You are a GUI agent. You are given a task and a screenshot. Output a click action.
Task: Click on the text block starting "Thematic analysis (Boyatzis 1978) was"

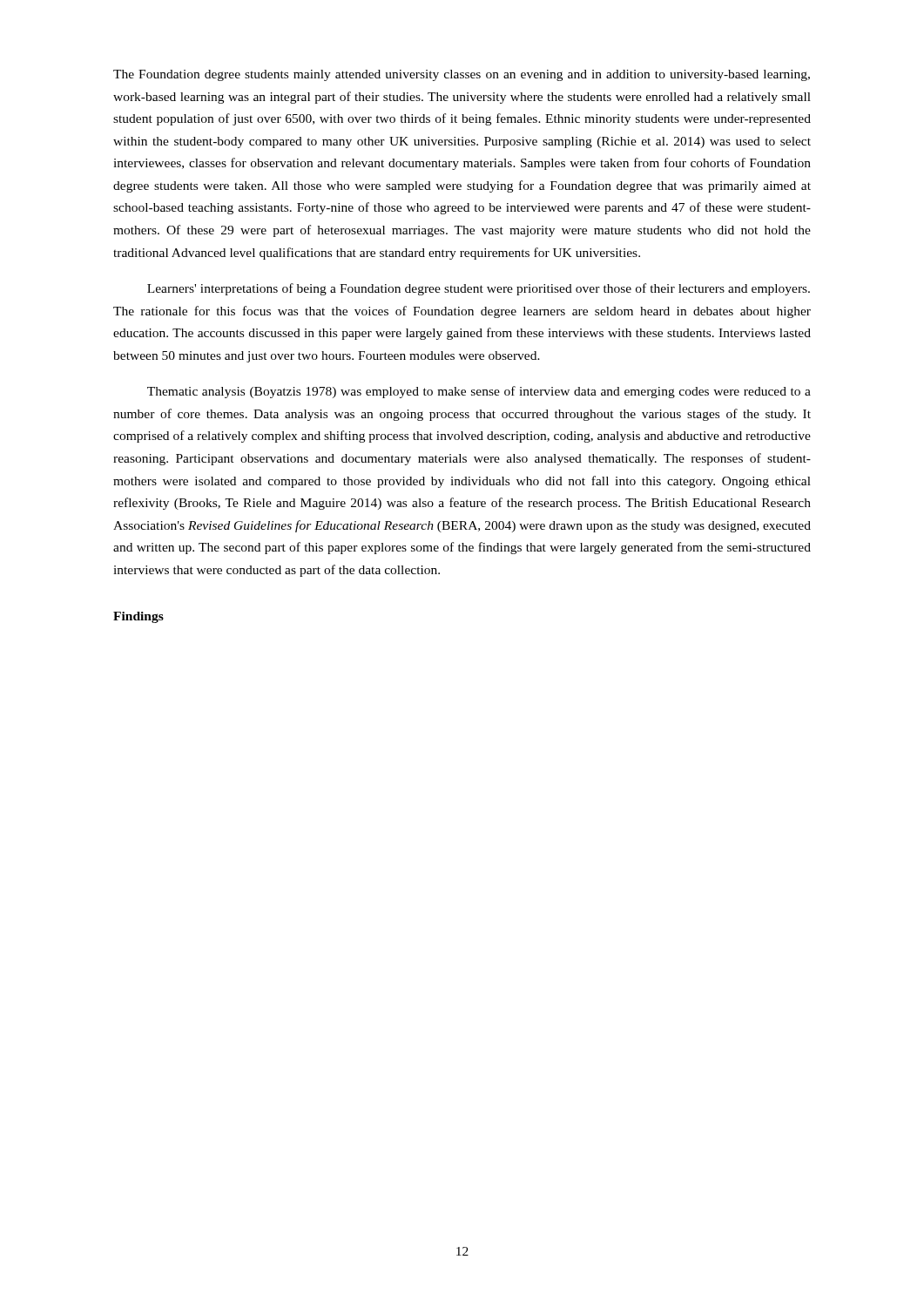coord(462,480)
